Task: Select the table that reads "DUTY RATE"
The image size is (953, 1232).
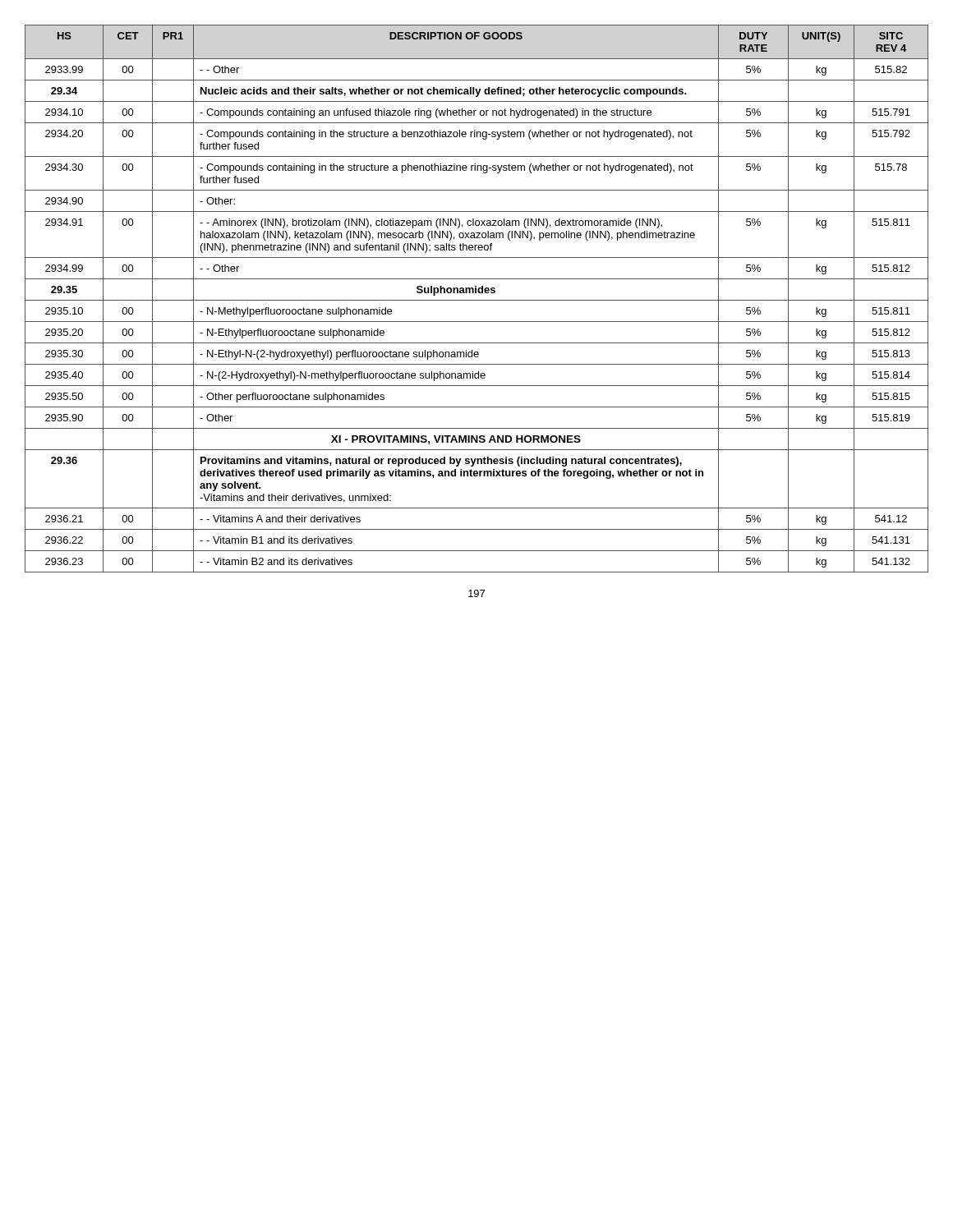Action: click(476, 299)
